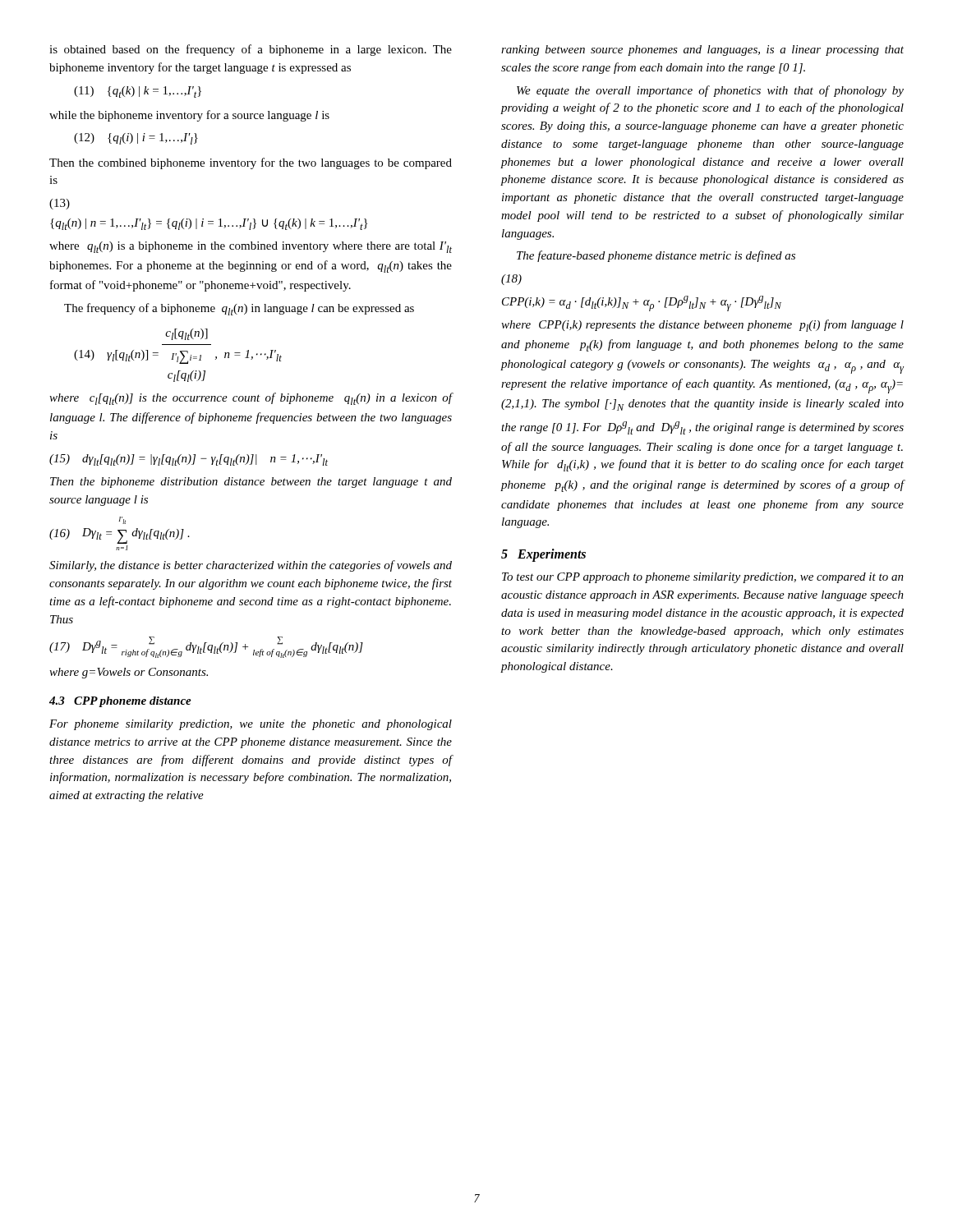Screen dimensions: 1232x953
Task: Click on the block starting "(17) Dγglt = ∑ right"
Action: point(251,648)
